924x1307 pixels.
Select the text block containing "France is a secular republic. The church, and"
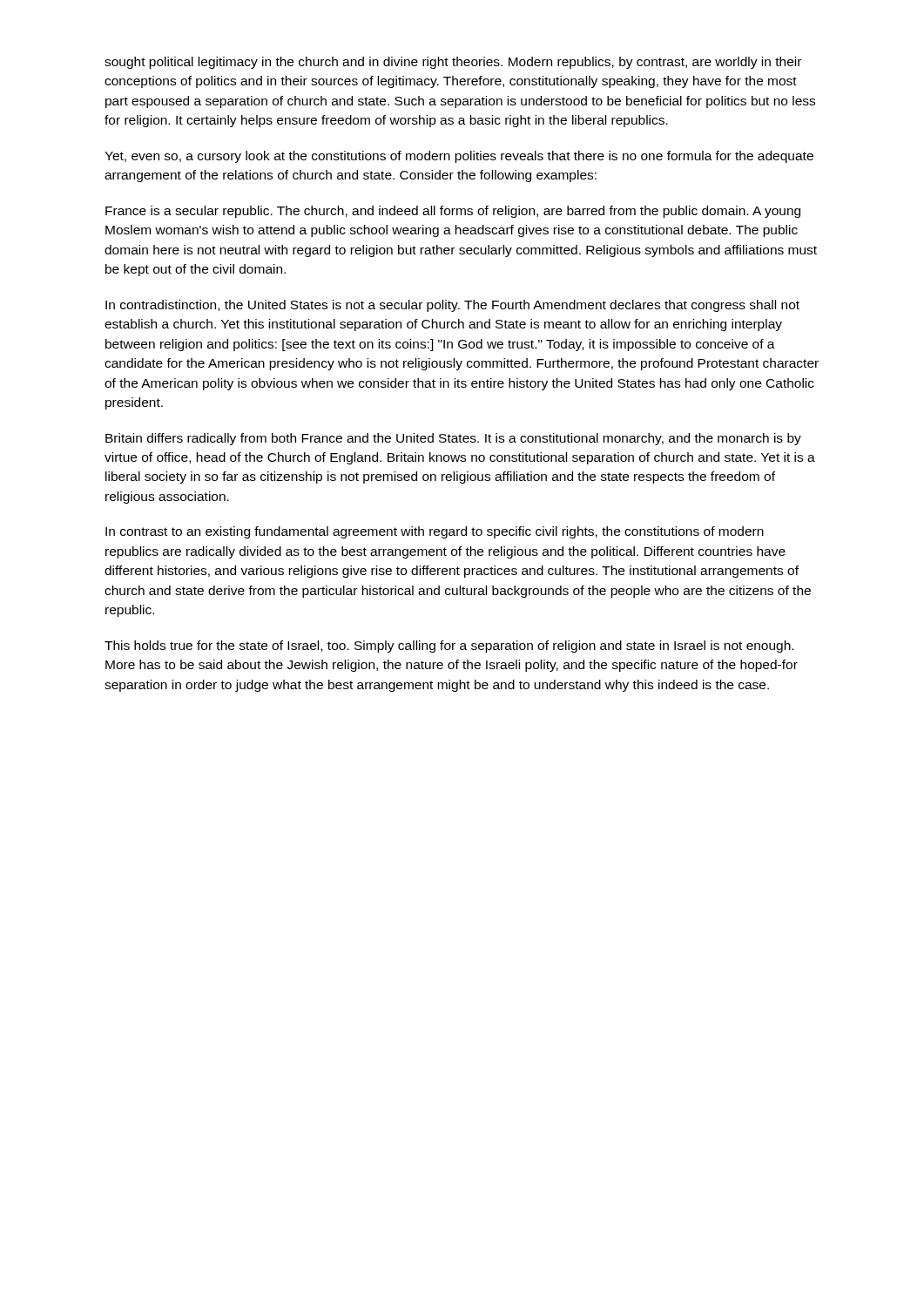pyautogui.click(x=461, y=240)
